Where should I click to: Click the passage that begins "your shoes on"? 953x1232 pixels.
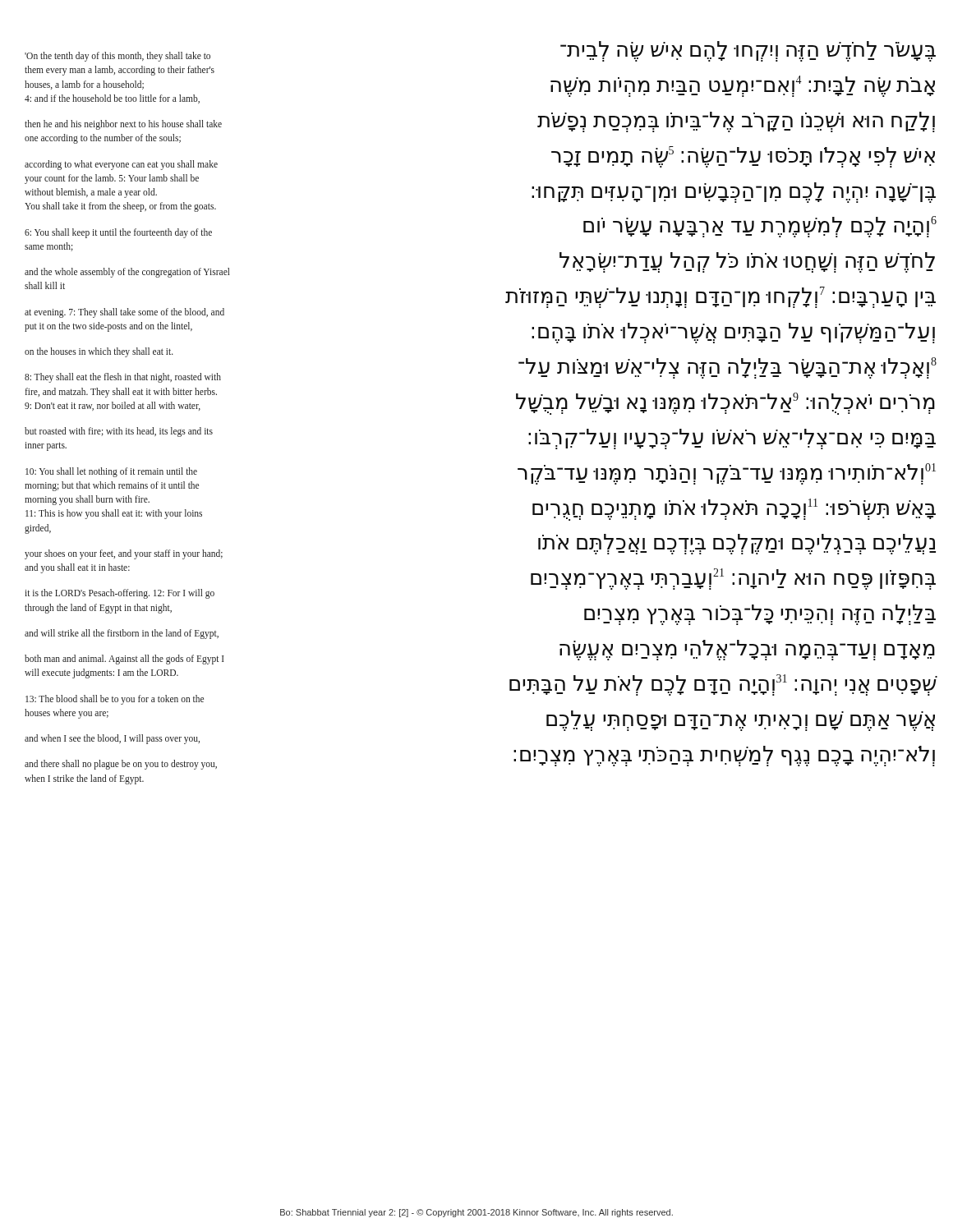click(124, 560)
